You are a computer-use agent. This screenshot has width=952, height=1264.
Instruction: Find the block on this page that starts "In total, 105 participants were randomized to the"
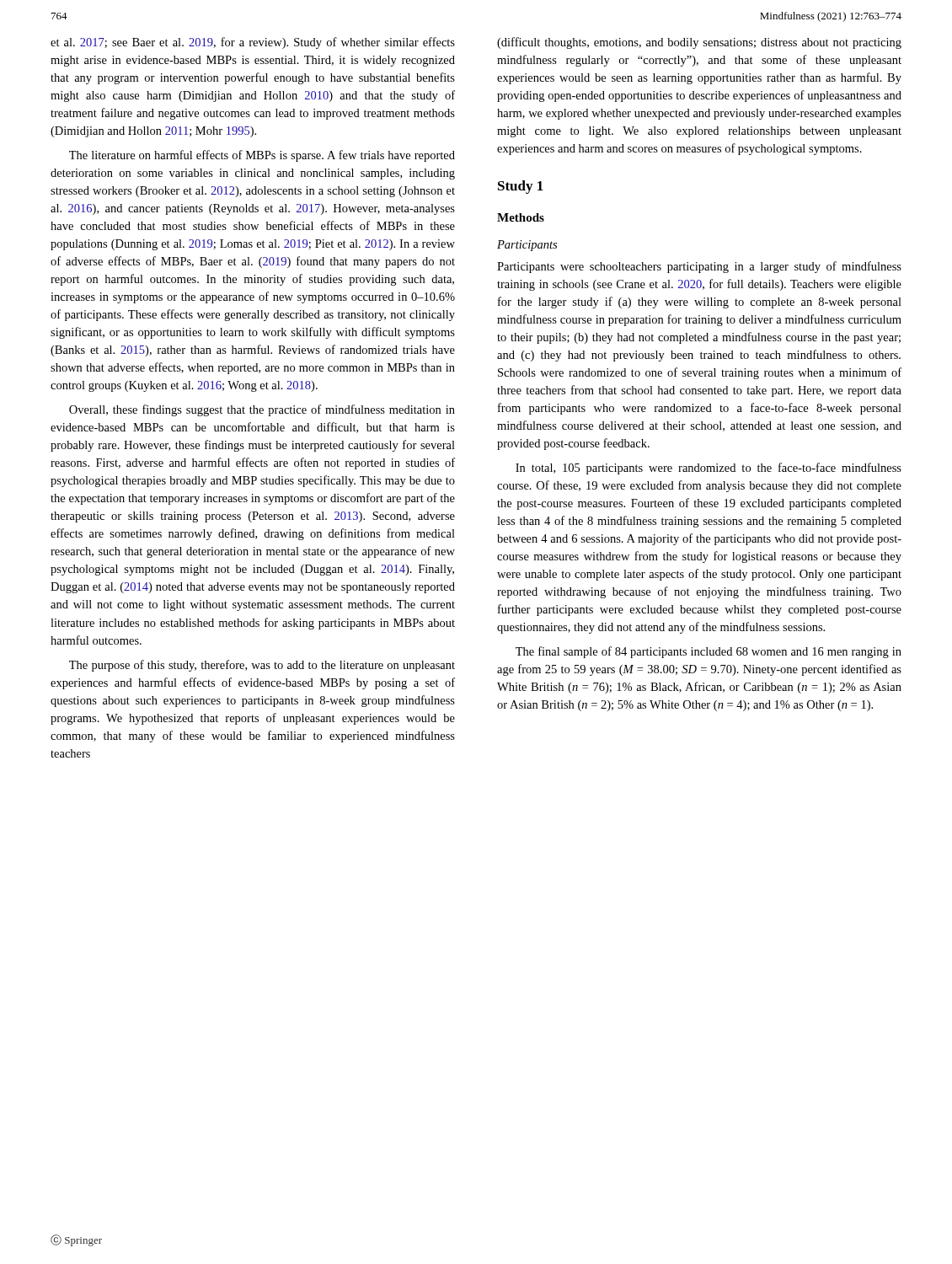(x=699, y=548)
